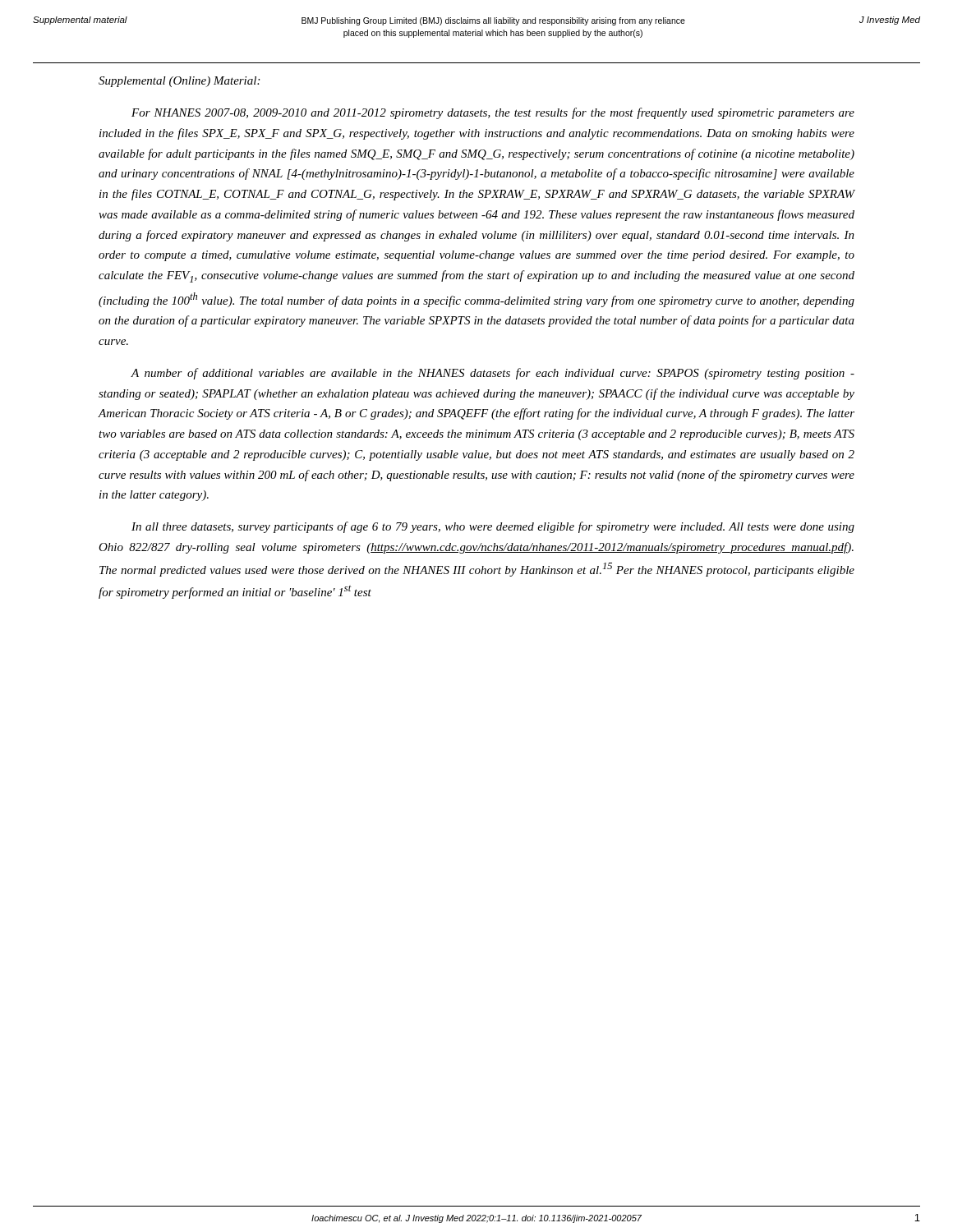Locate the text starting "A number of"
Image resolution: width=953 pixels, height=1232 pixels.
[476, 434]
